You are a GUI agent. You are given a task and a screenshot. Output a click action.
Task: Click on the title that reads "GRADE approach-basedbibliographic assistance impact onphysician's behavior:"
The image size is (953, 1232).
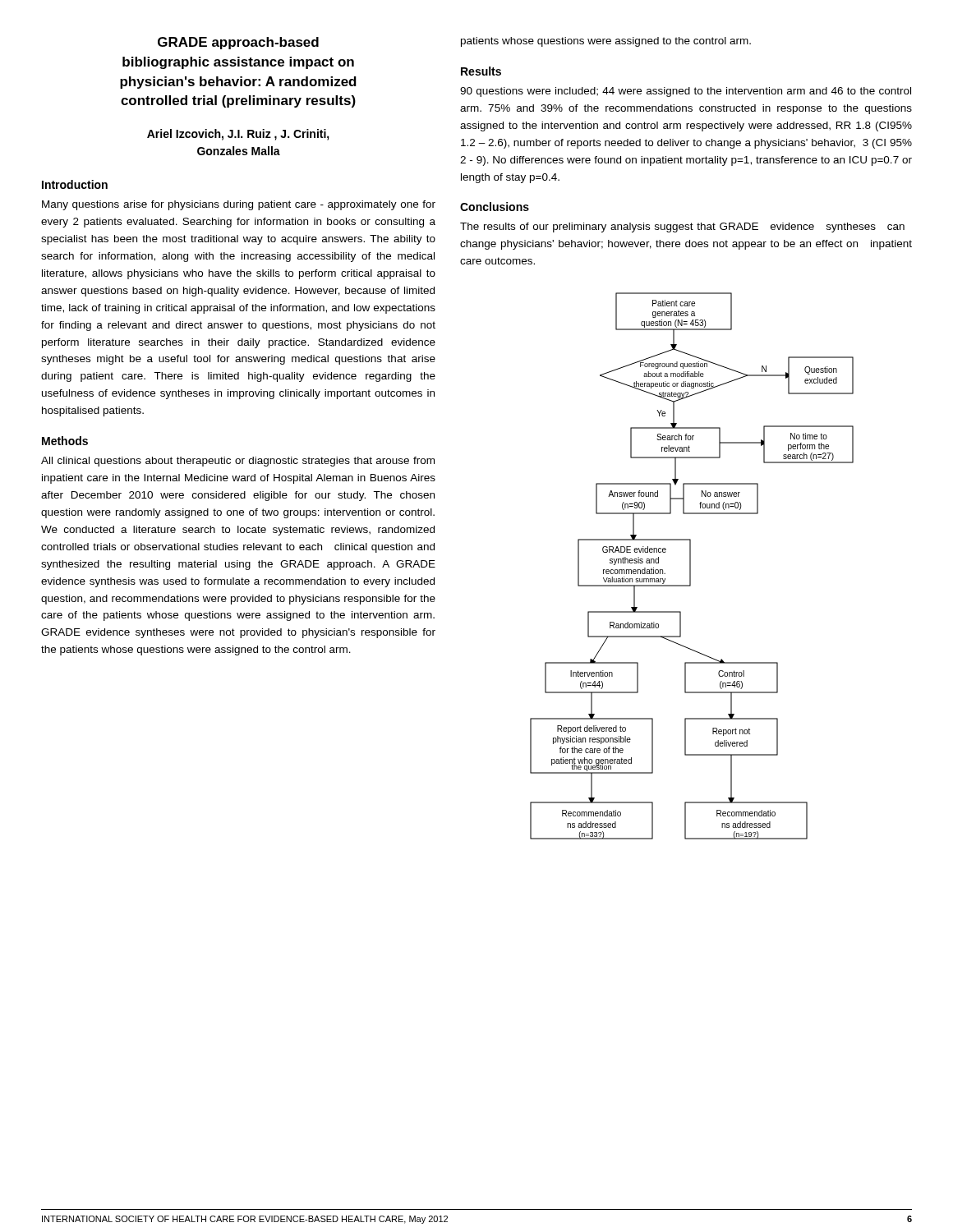coord(238,72)
